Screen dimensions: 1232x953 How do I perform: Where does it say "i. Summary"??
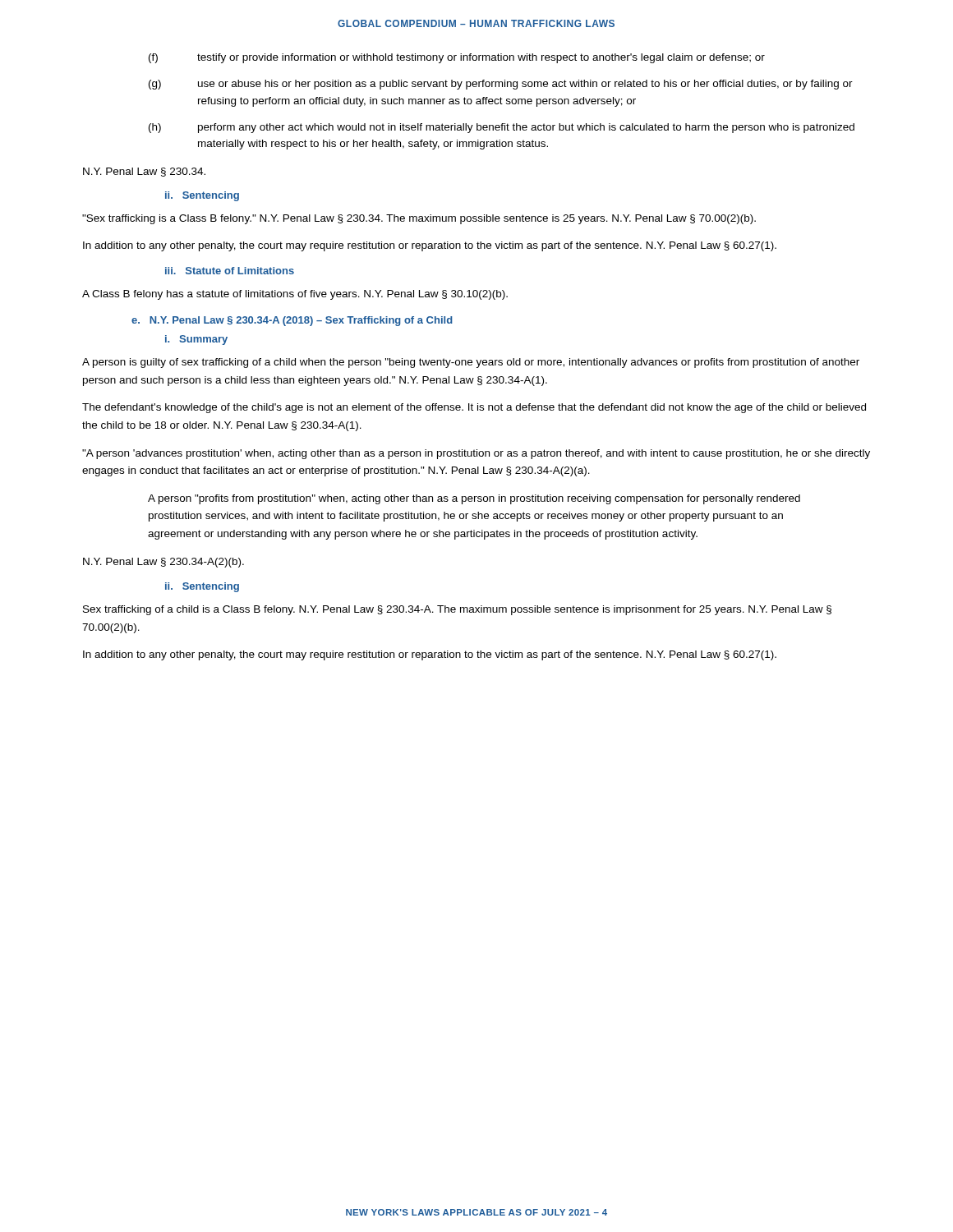click(x=196, y=339)
